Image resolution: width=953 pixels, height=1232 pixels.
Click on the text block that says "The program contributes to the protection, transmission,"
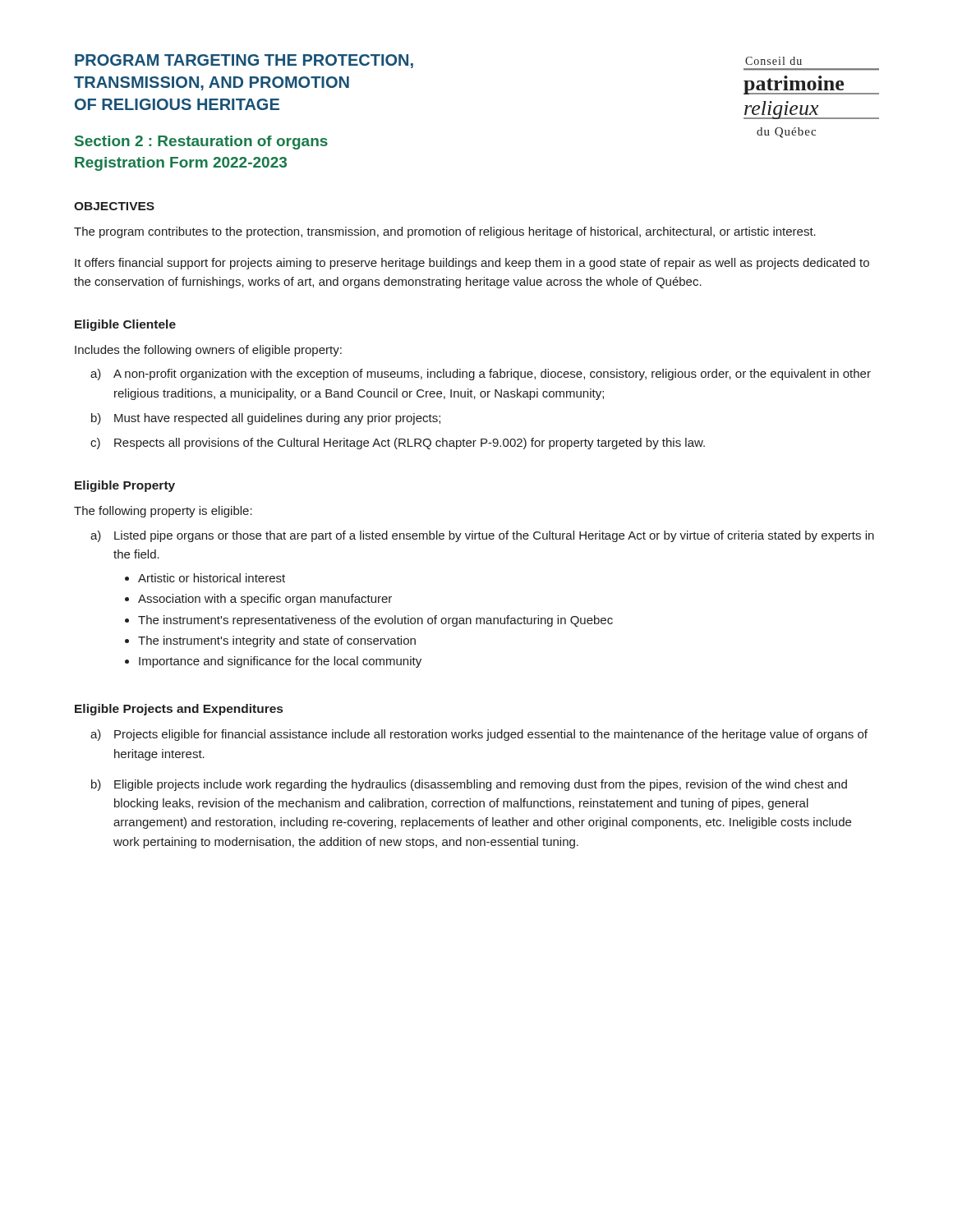(x=476, y=232)
